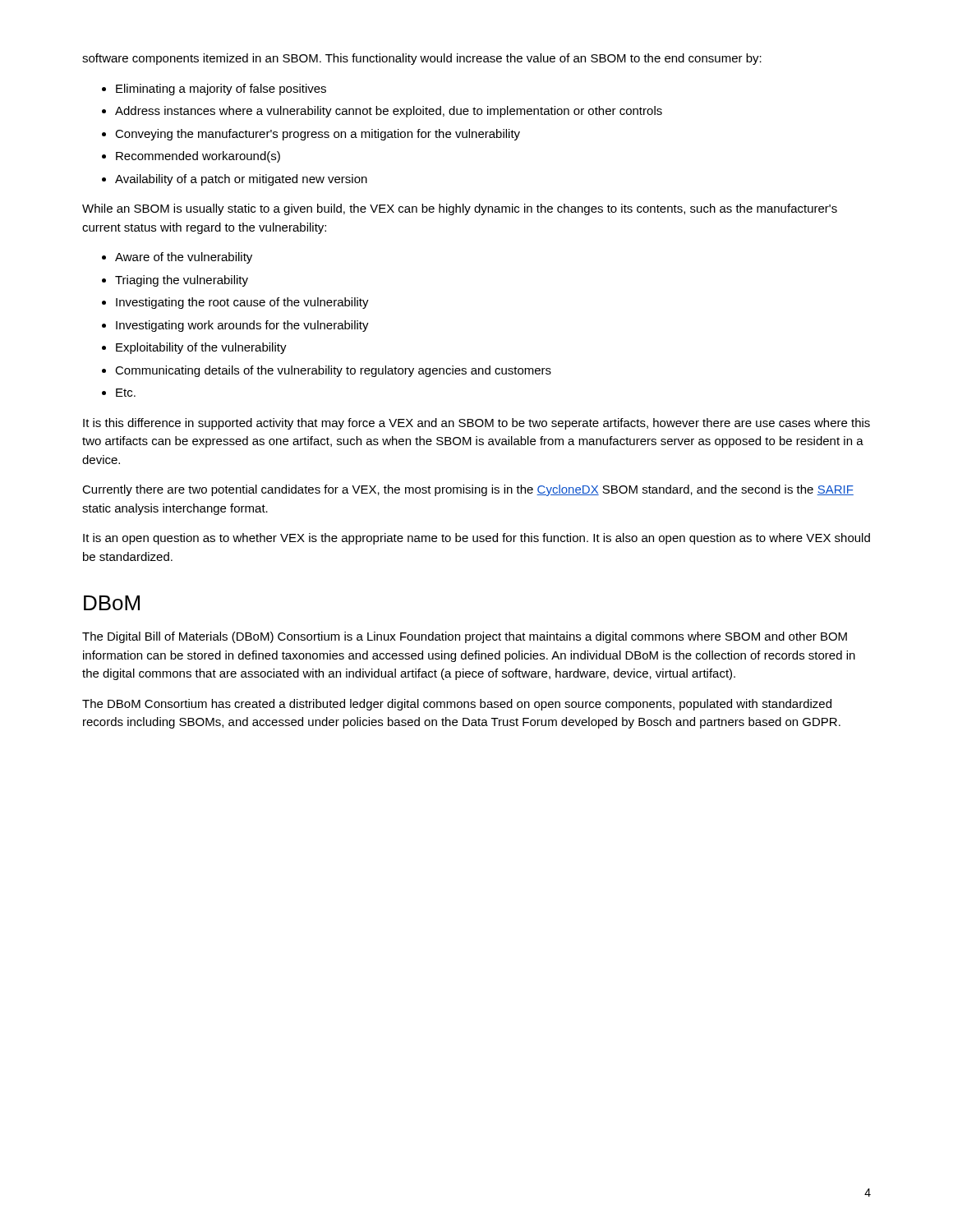The height and width of the screenshot is (1232, 953).
Task: Find the block on this page that starts "The DBoM Consortium has"
Action: 476,713
